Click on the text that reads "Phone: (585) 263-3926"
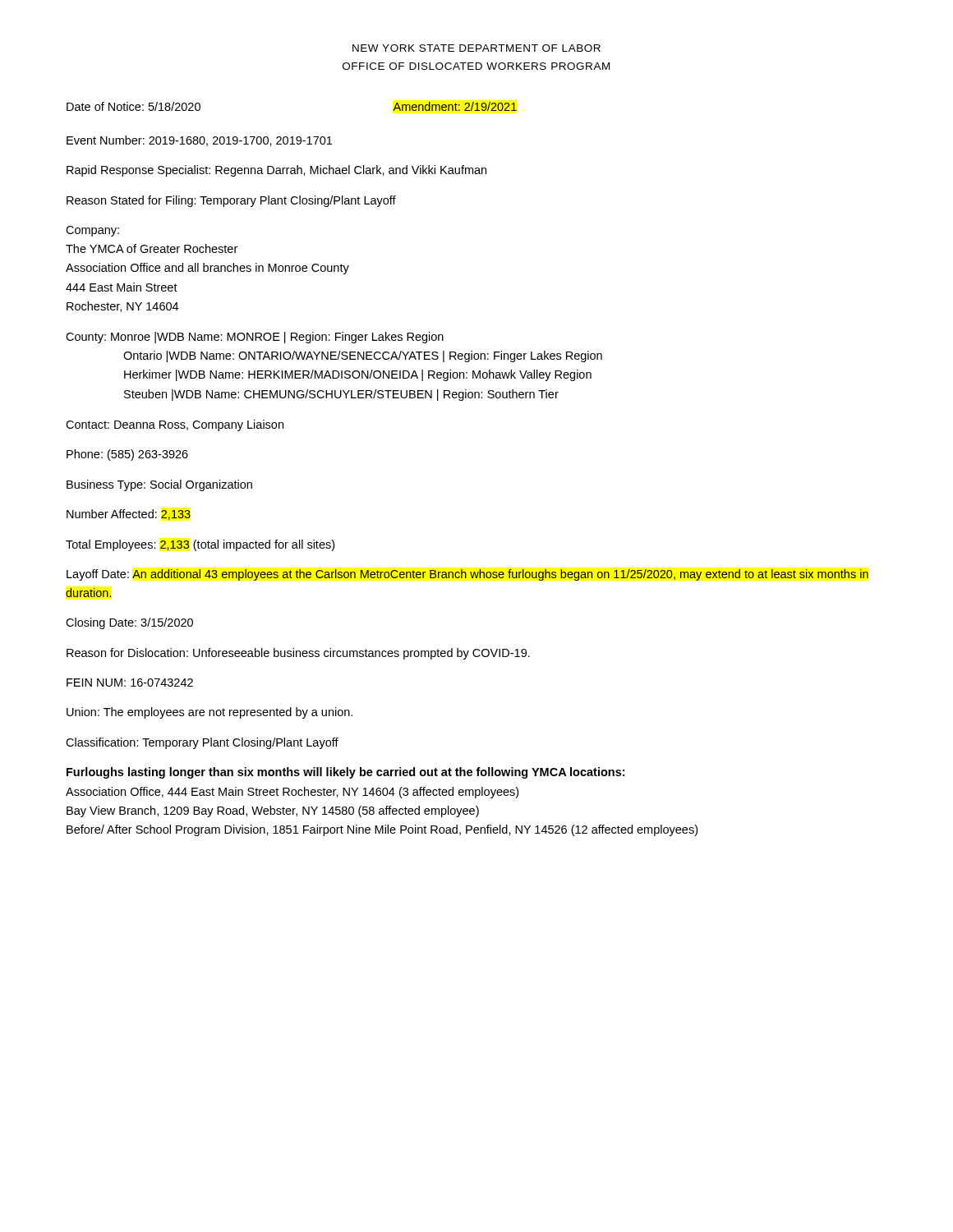 point(127,454)
